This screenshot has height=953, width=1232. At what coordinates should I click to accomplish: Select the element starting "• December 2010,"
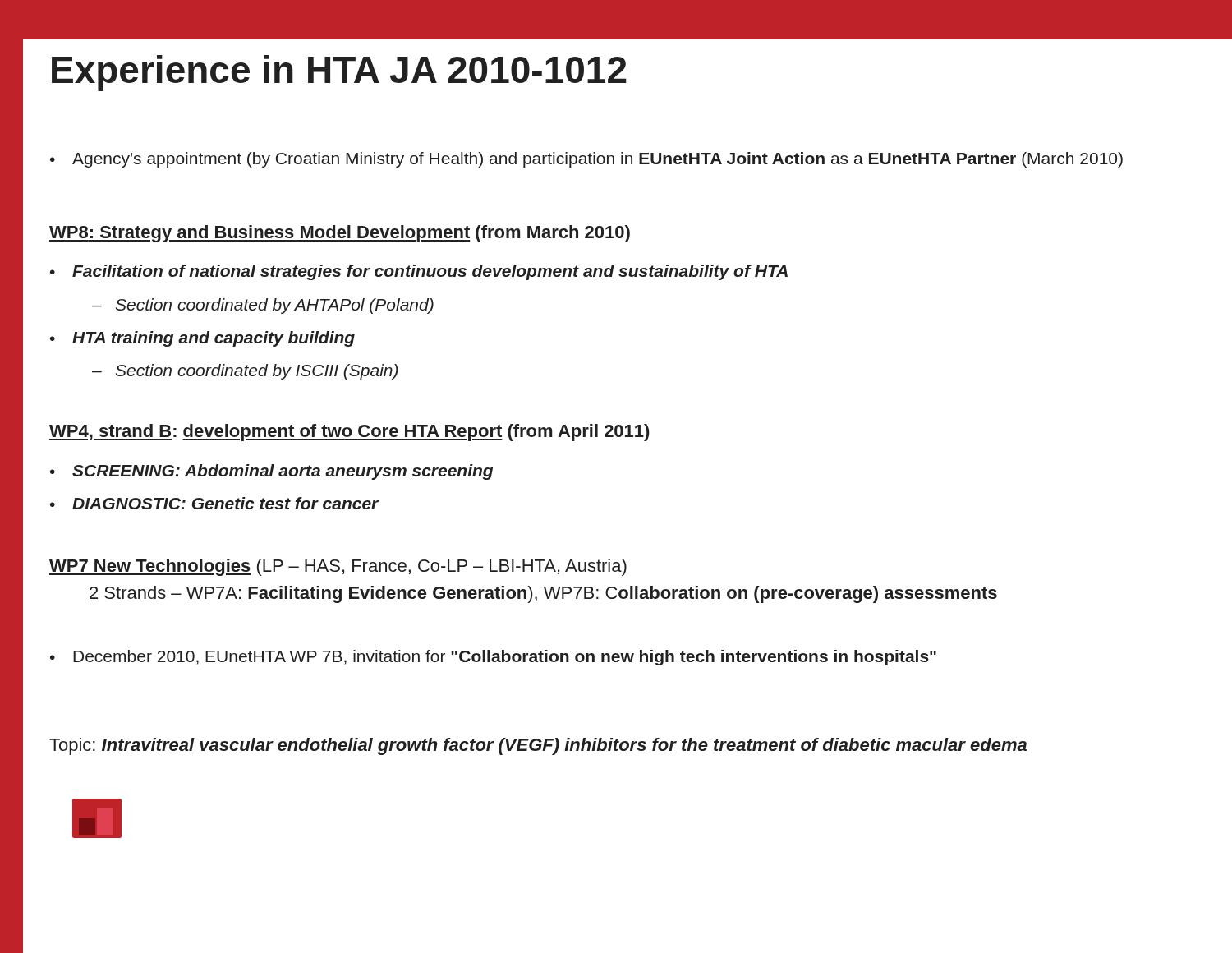click(x=493, y=657)
